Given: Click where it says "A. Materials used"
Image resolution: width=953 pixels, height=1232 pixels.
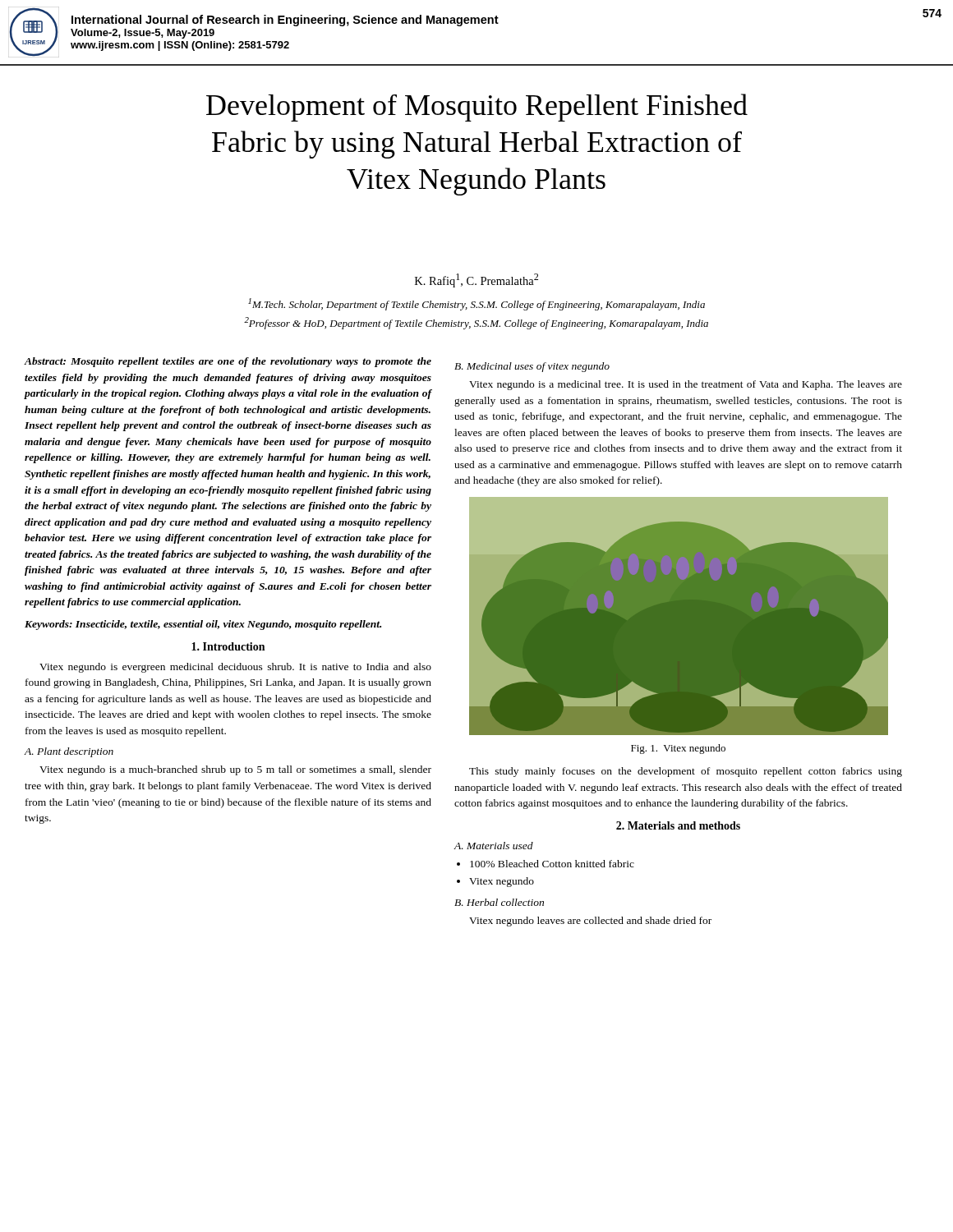Looking at the screenshot, I should (x=494, y=845).
